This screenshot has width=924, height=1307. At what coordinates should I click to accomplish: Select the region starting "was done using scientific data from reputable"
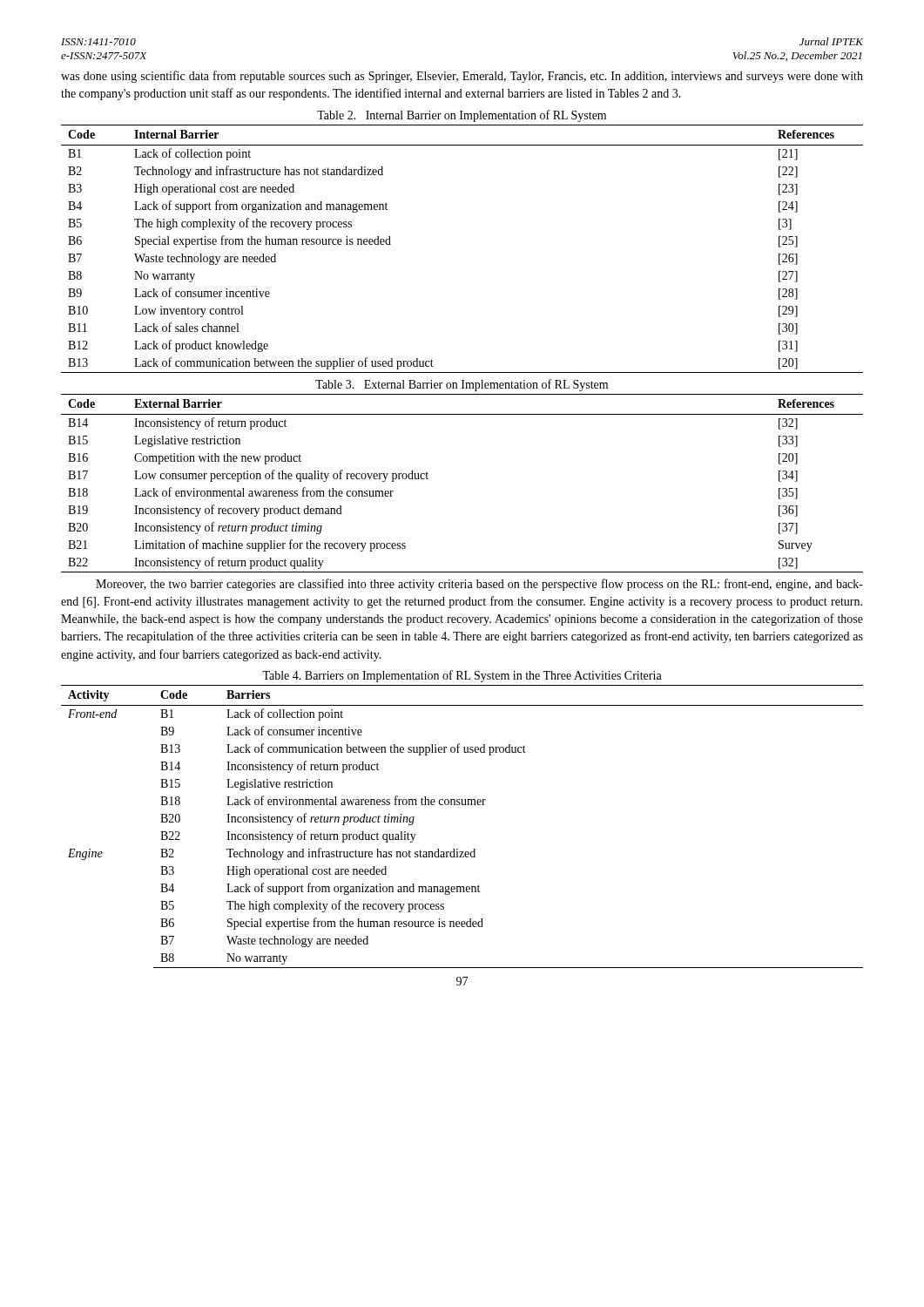click(x=462, y=85)
